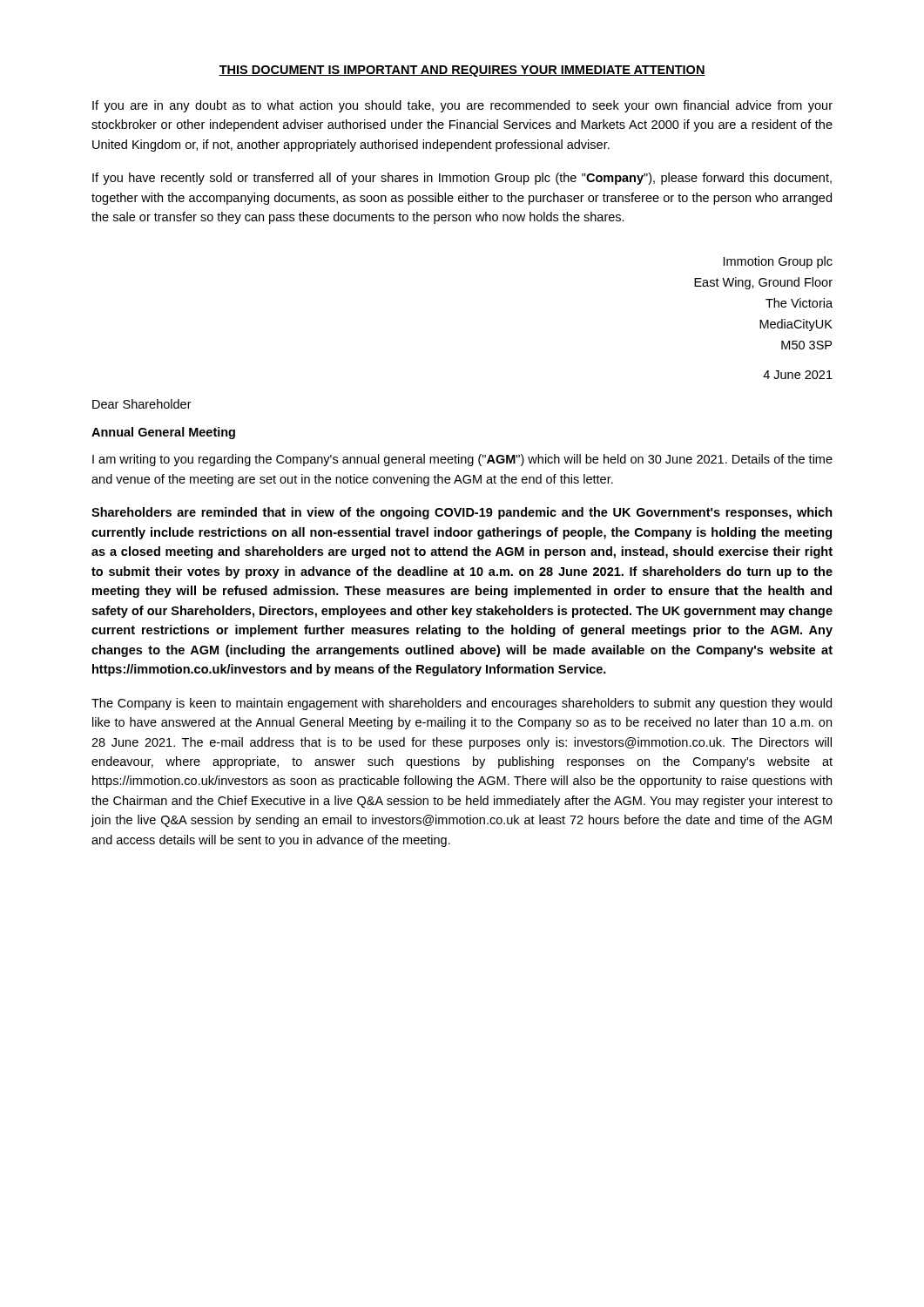This screenshot has width=924, height=1307.
Task: Where does it say "Annual General Meeting"?
Action: tap(164, 433)
